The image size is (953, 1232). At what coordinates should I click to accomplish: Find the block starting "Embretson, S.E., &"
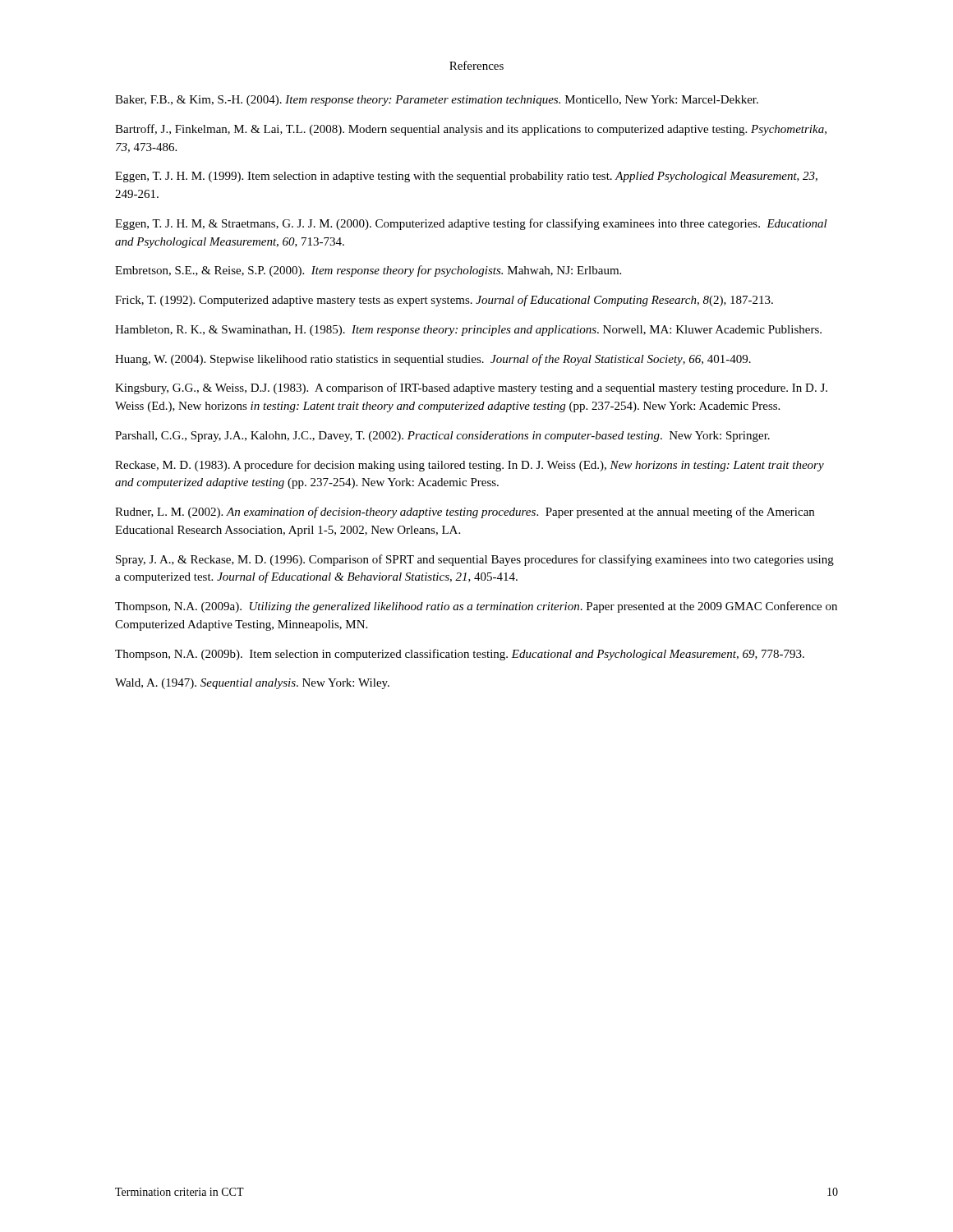click(369, 270)
